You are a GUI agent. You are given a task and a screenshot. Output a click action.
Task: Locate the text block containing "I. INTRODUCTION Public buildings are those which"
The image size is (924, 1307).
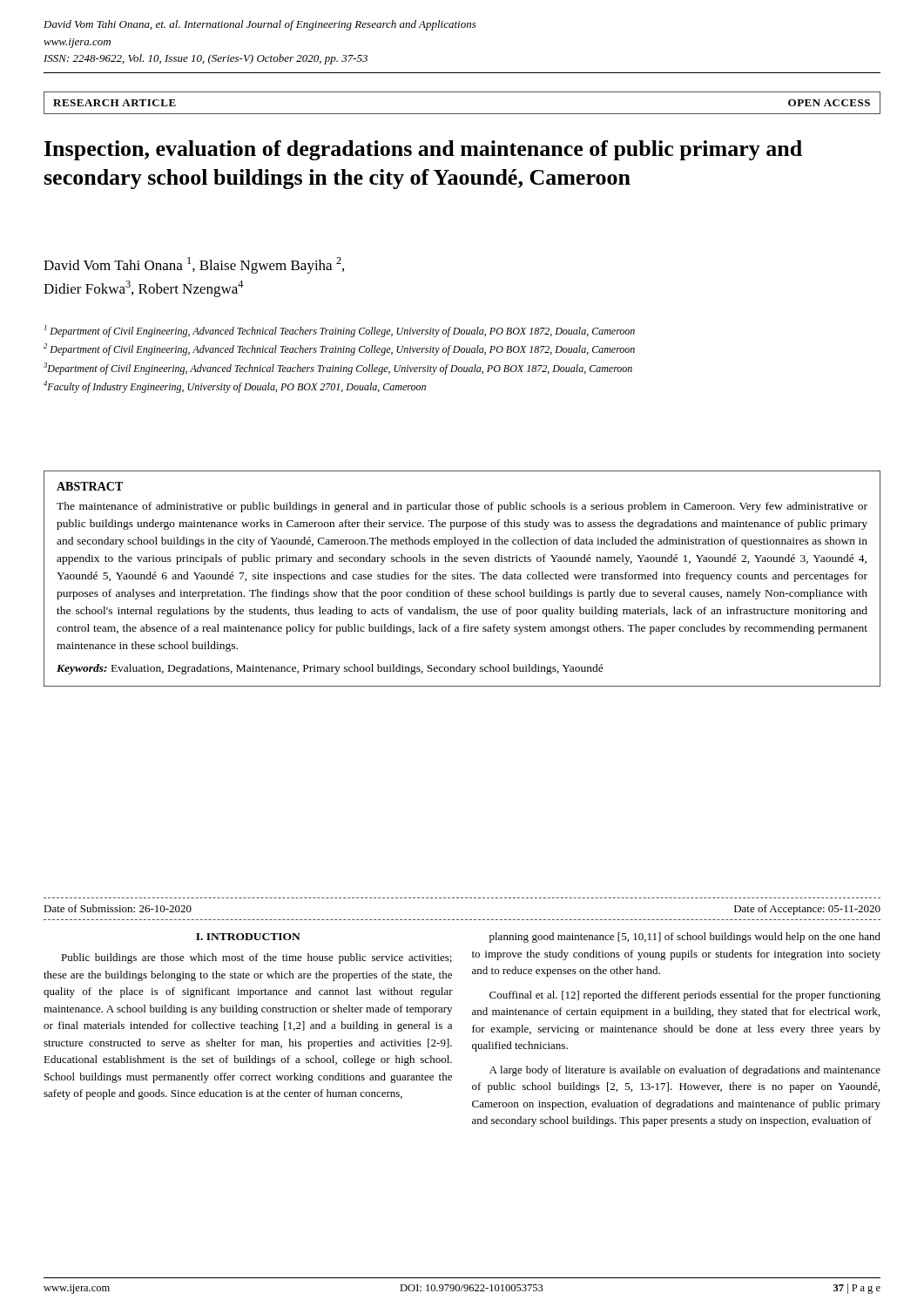pyautogui.click(x=248, y=1015)
